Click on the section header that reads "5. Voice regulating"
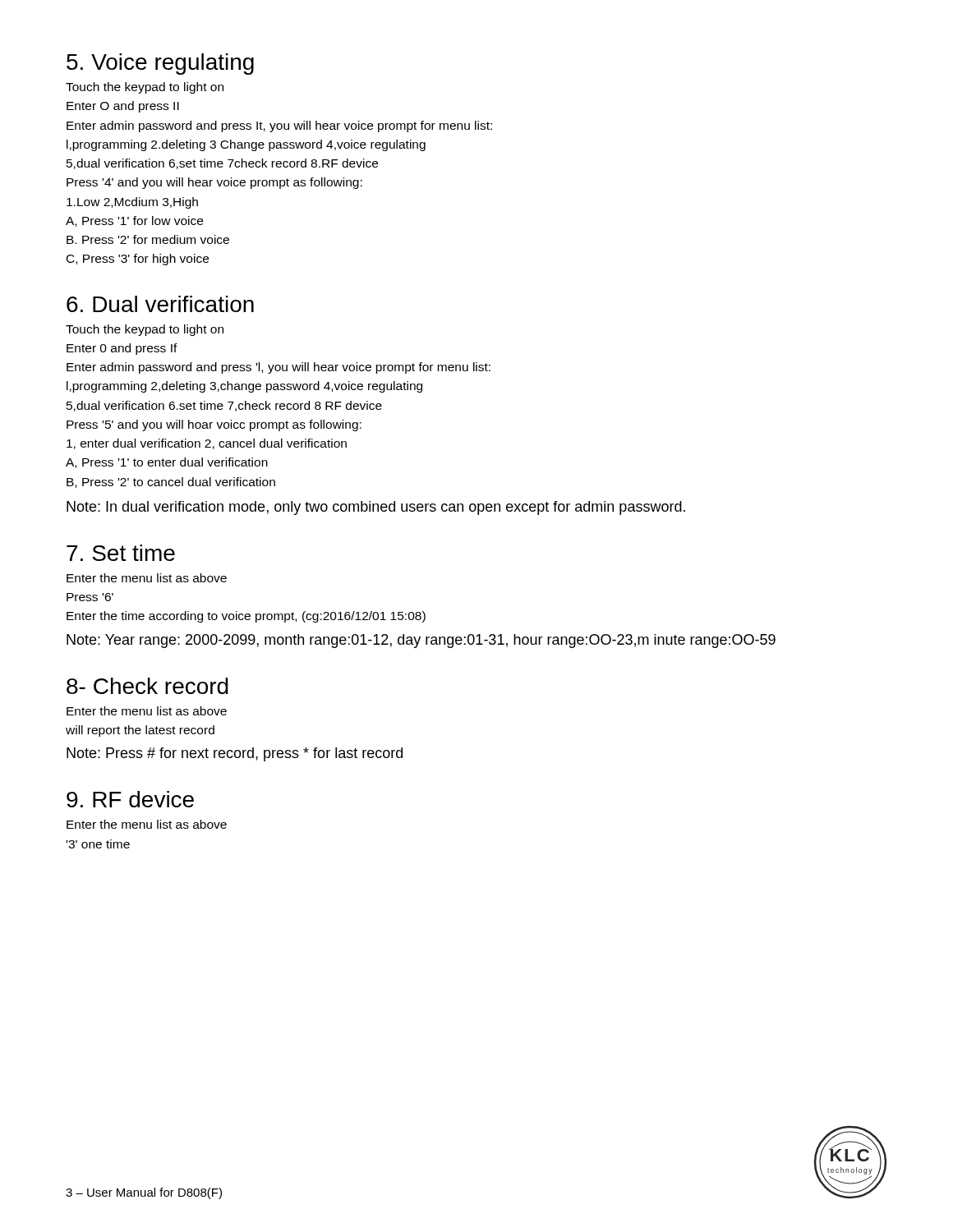Image resolution: width=953 pixels, height=1232 pixels. [x=160, y=62]
